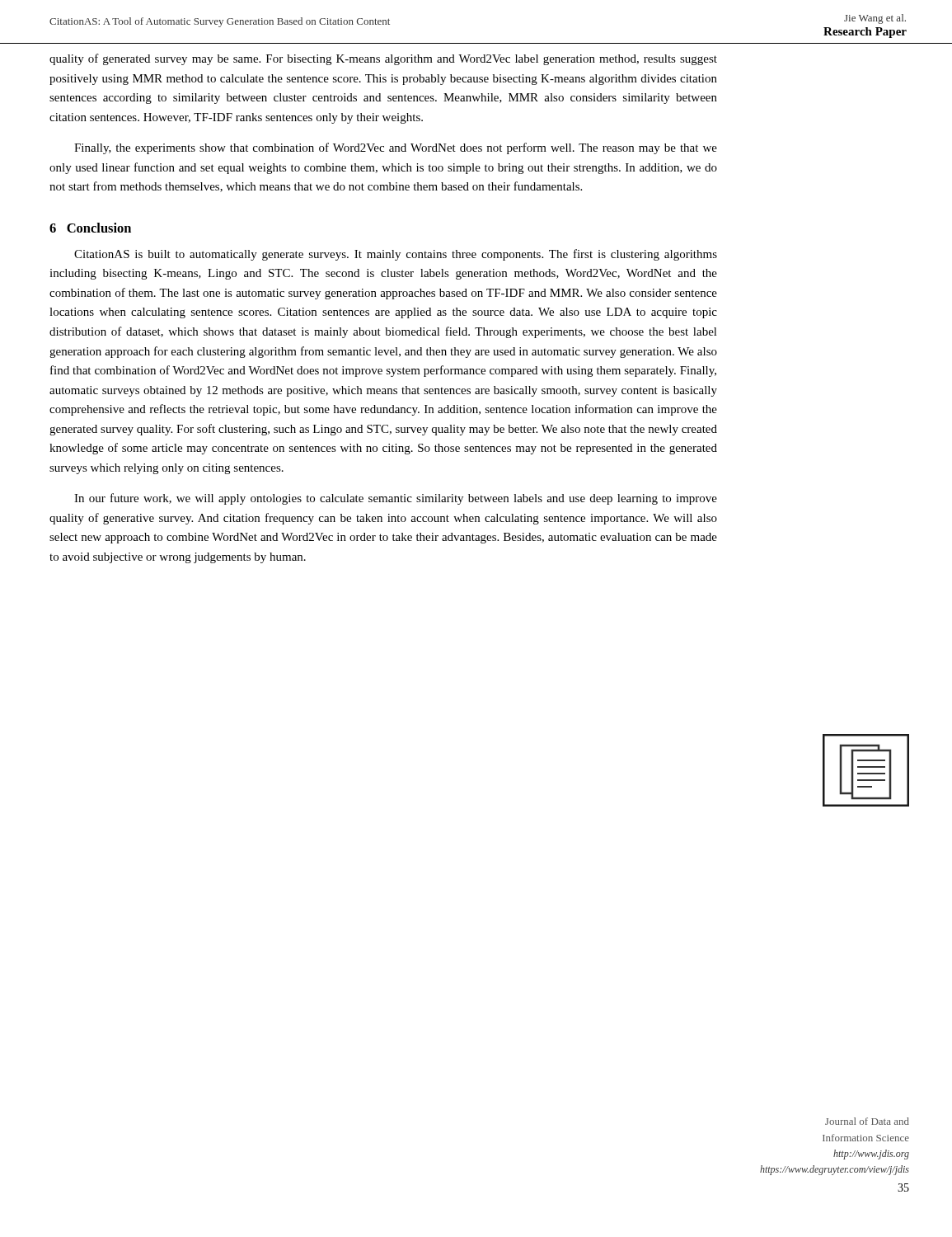Find the block starting "Finally, the experiments"

coord(383,167)
